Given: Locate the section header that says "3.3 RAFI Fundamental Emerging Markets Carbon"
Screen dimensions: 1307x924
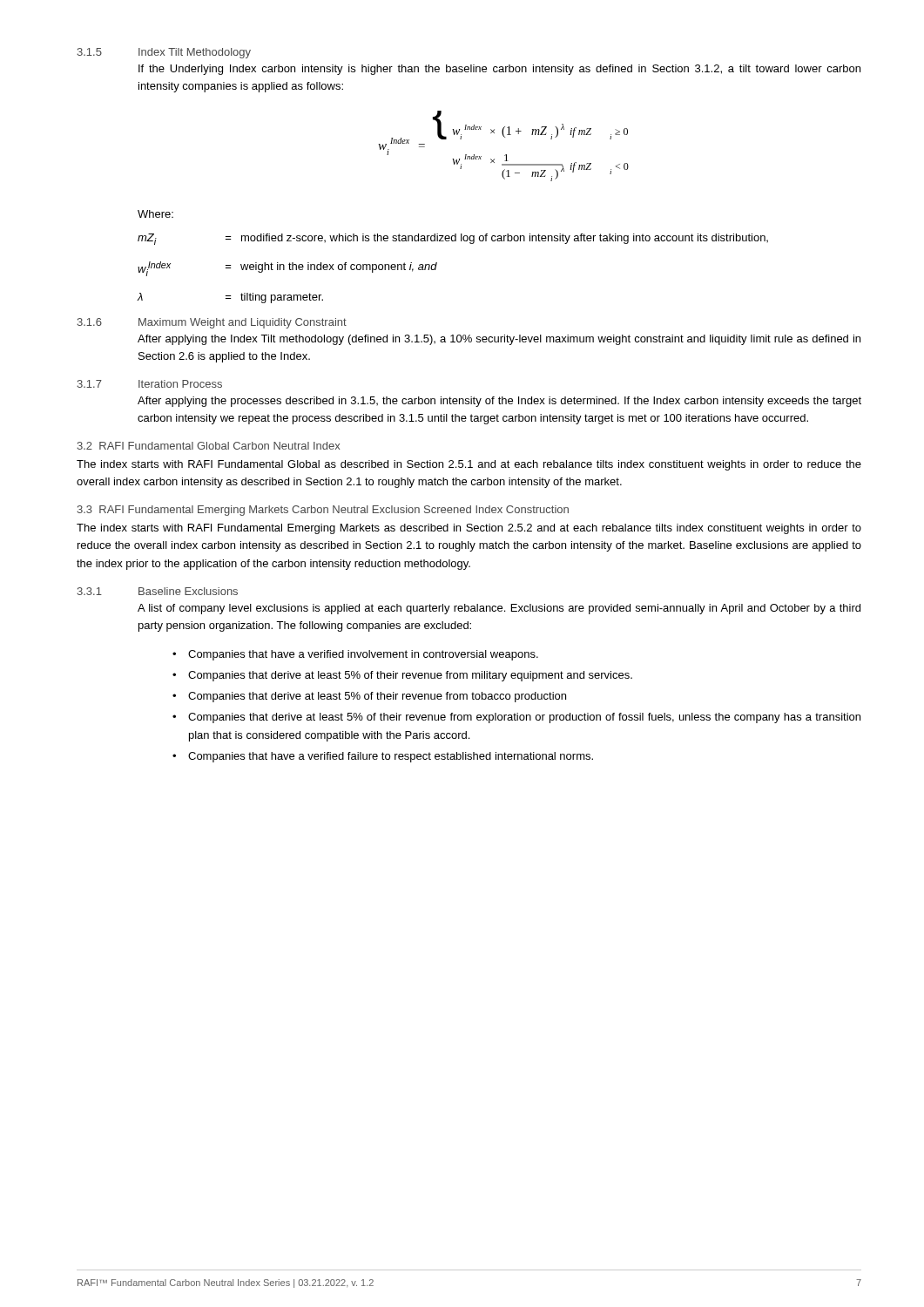Looking at the screenshot, I should pos(323,510).
